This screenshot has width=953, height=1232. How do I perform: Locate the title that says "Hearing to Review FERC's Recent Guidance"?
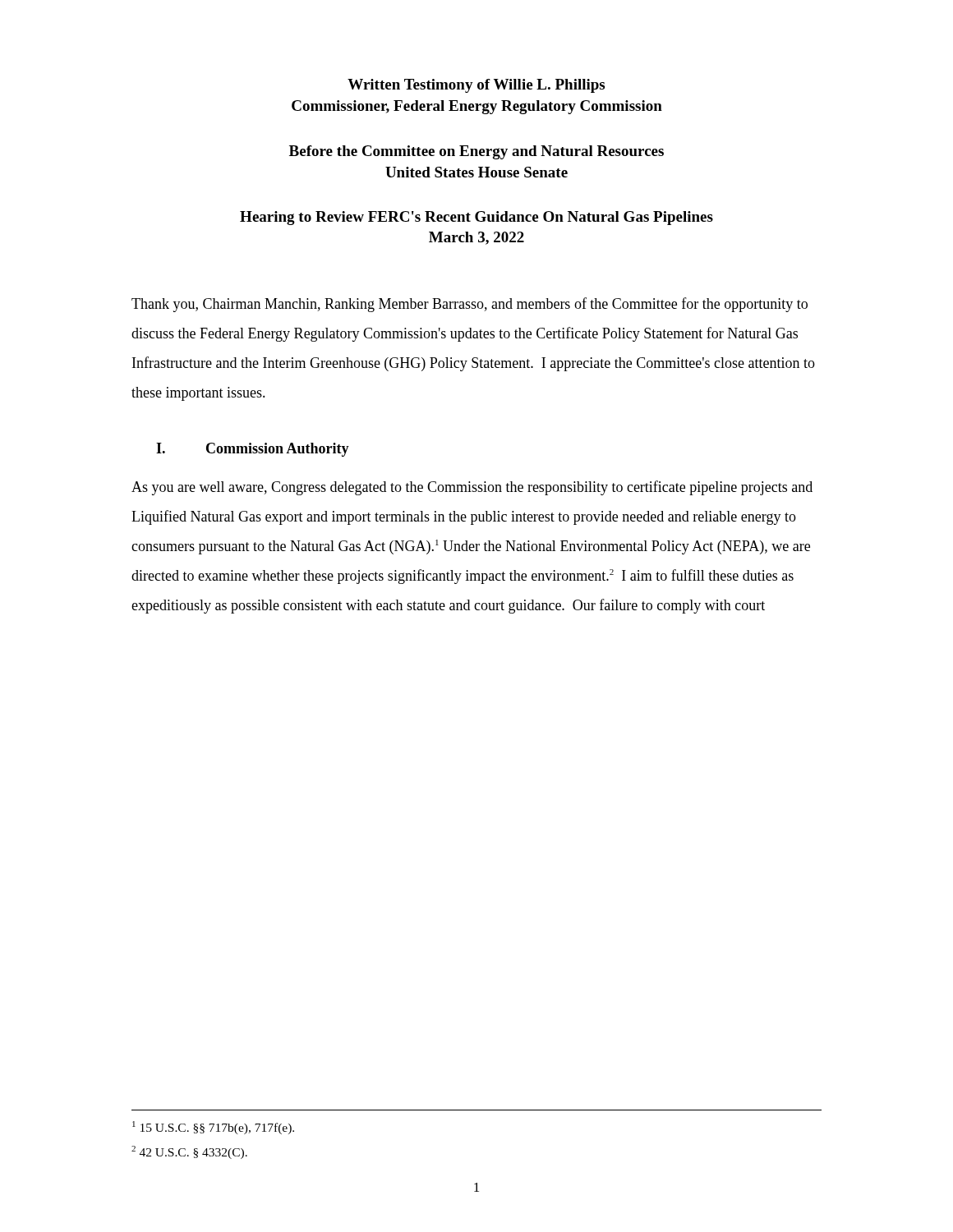476,227
